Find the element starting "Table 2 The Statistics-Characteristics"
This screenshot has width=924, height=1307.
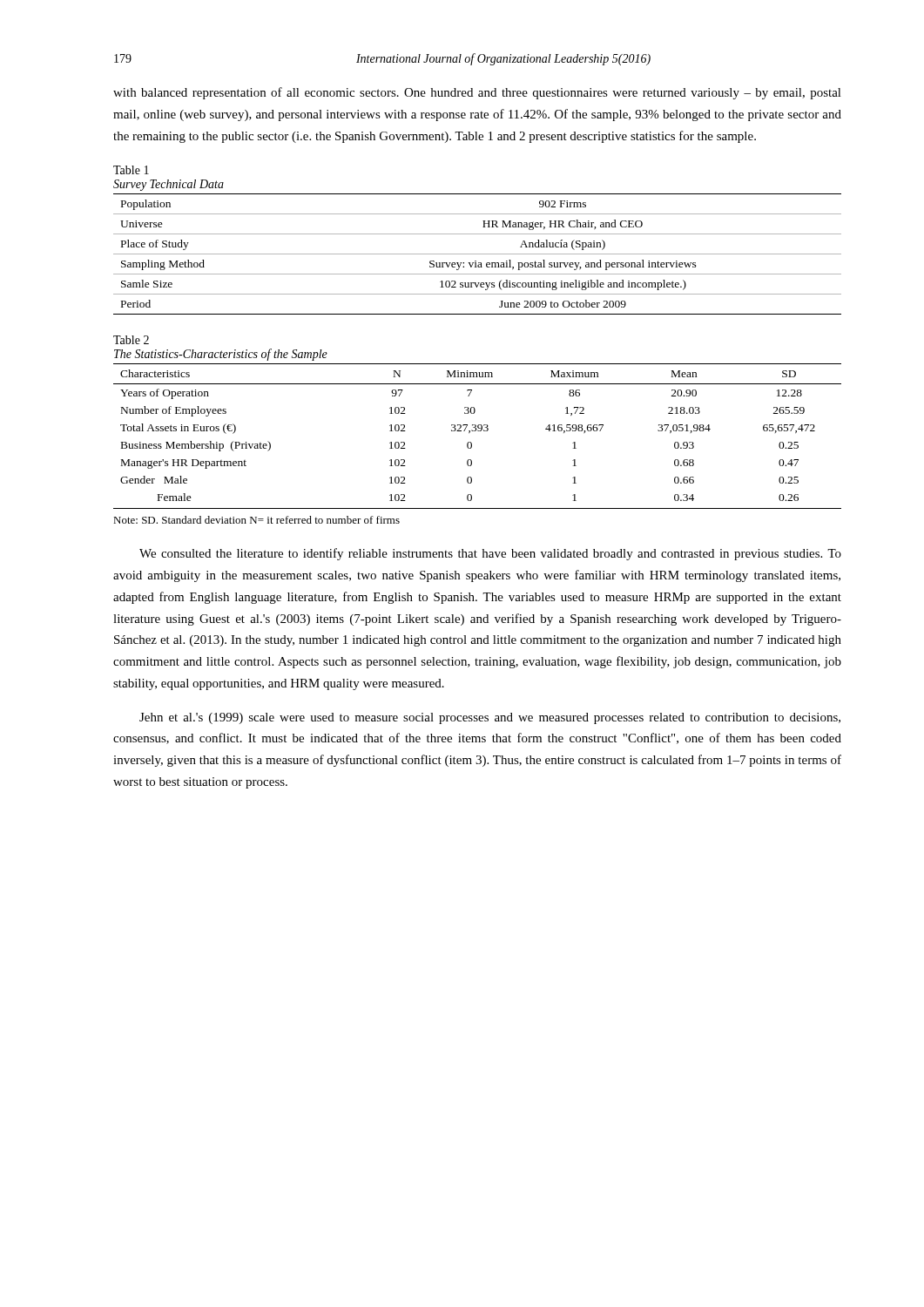(131, 340)
